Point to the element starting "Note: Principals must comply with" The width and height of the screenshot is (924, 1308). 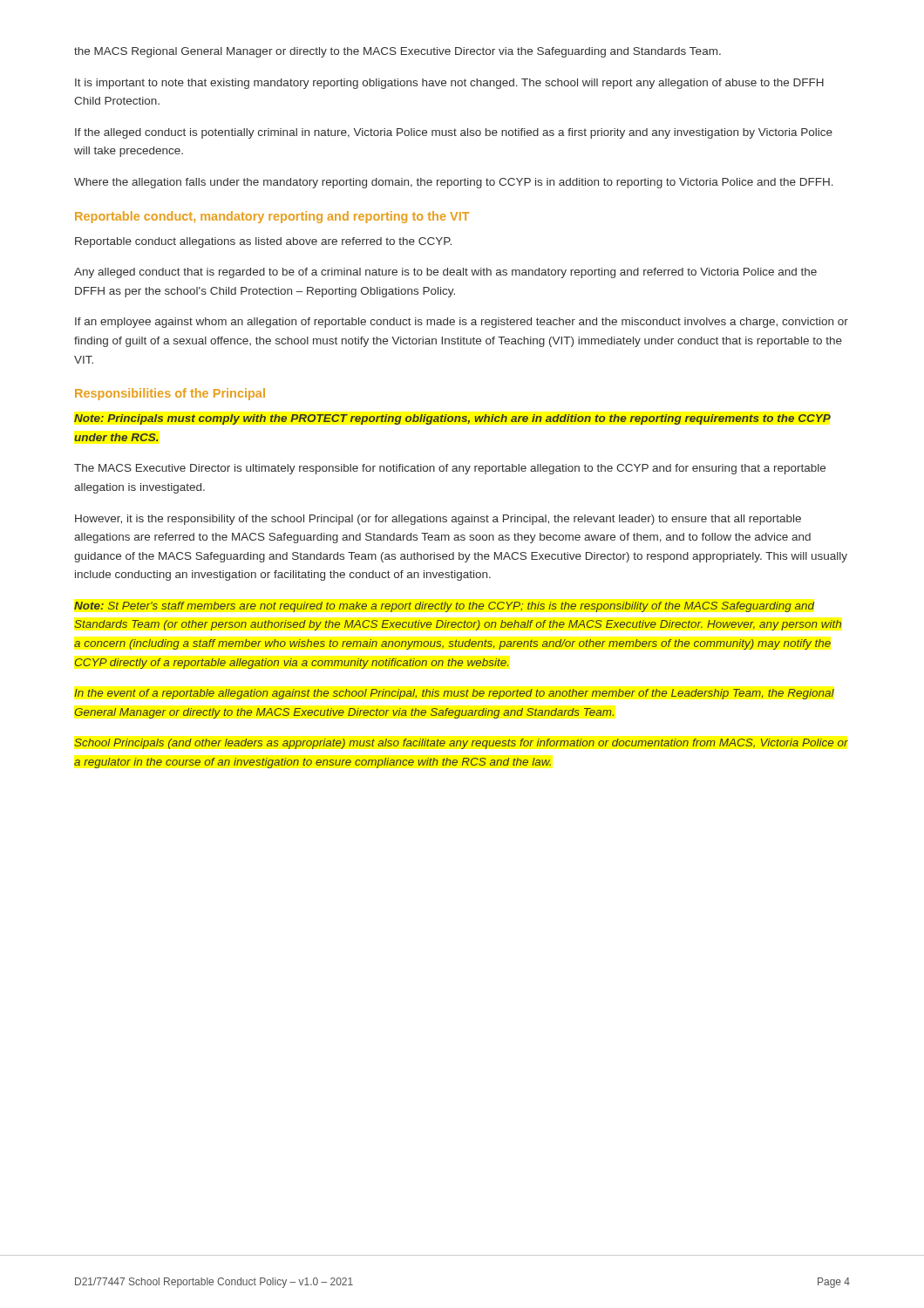point(452,428)
